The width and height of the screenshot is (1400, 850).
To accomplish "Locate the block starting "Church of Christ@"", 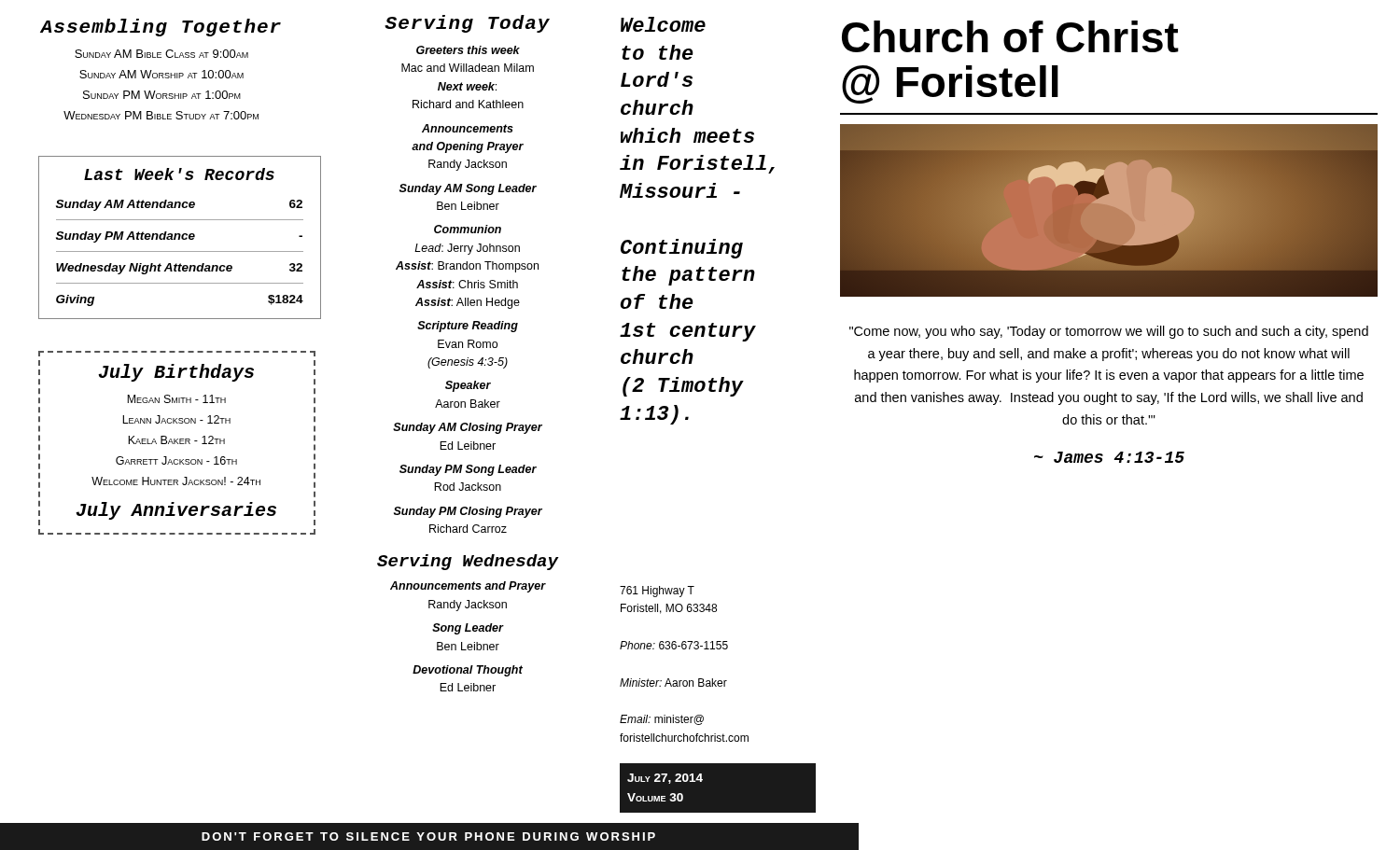I will [x=1109, y=65].
